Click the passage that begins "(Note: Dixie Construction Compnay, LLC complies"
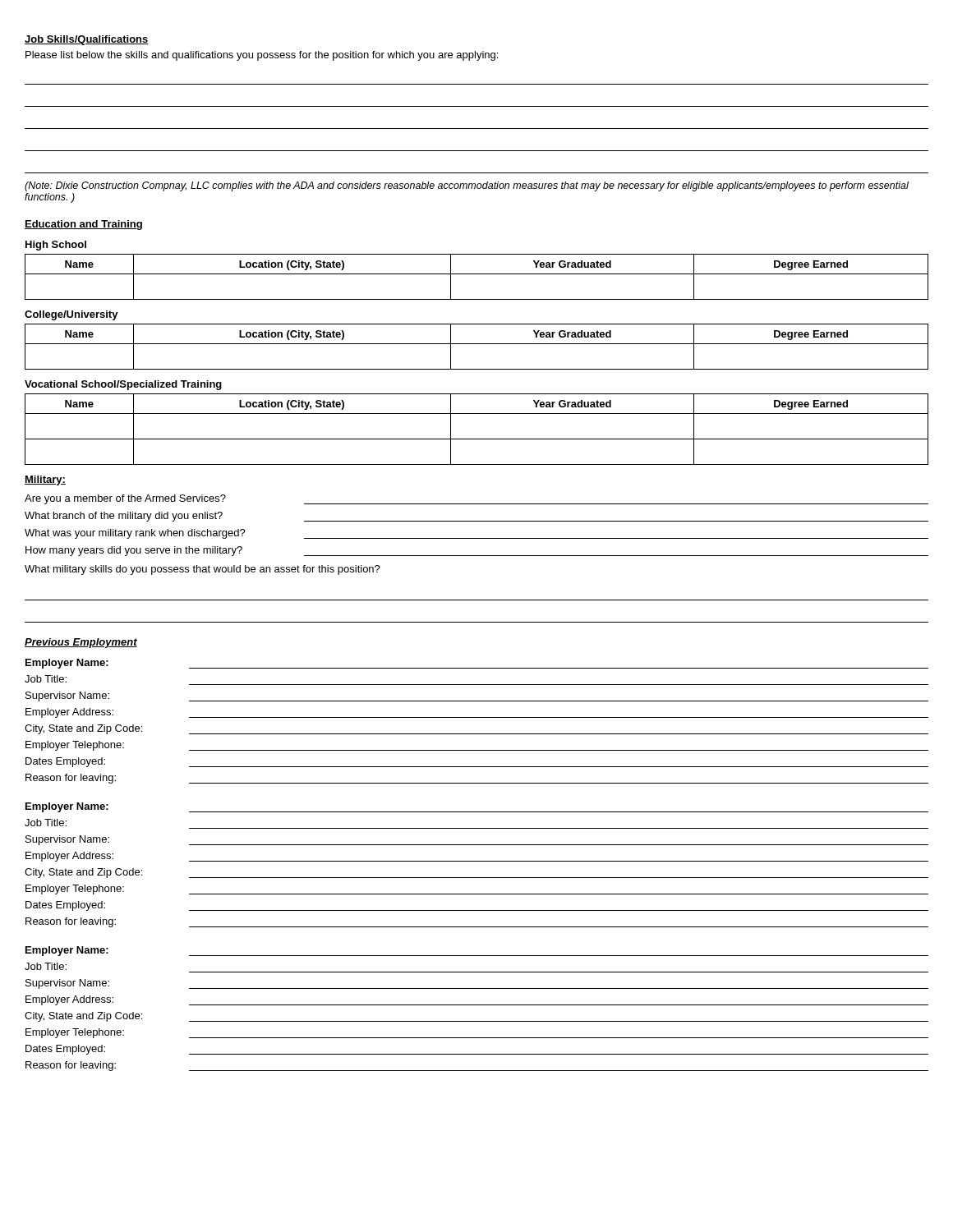Image resolution: width=953 pixels, height=1232 pixels. pyautogui.click(x=467, y=191)
